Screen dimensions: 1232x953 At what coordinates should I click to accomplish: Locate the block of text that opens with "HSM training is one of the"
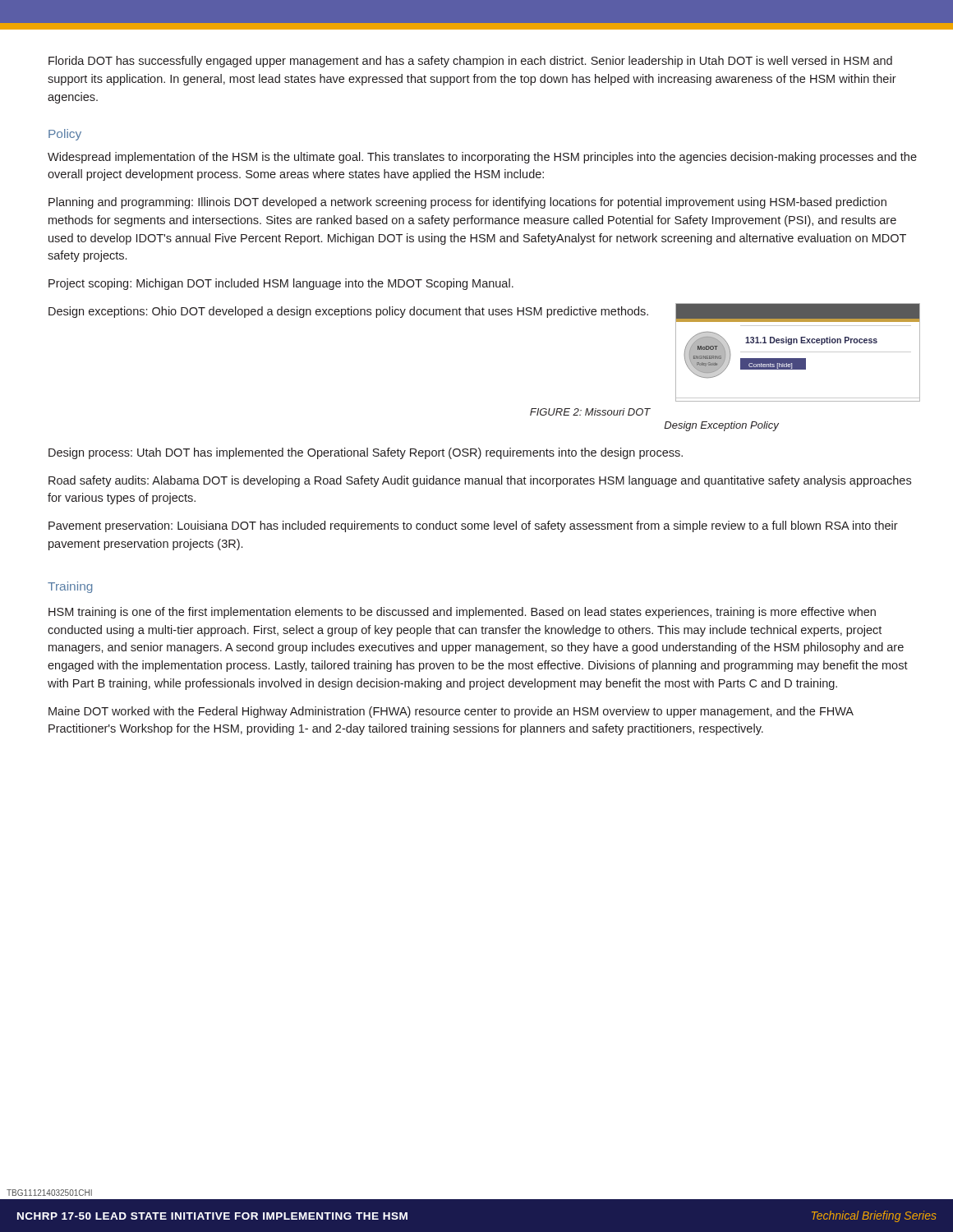click(483, 648)
